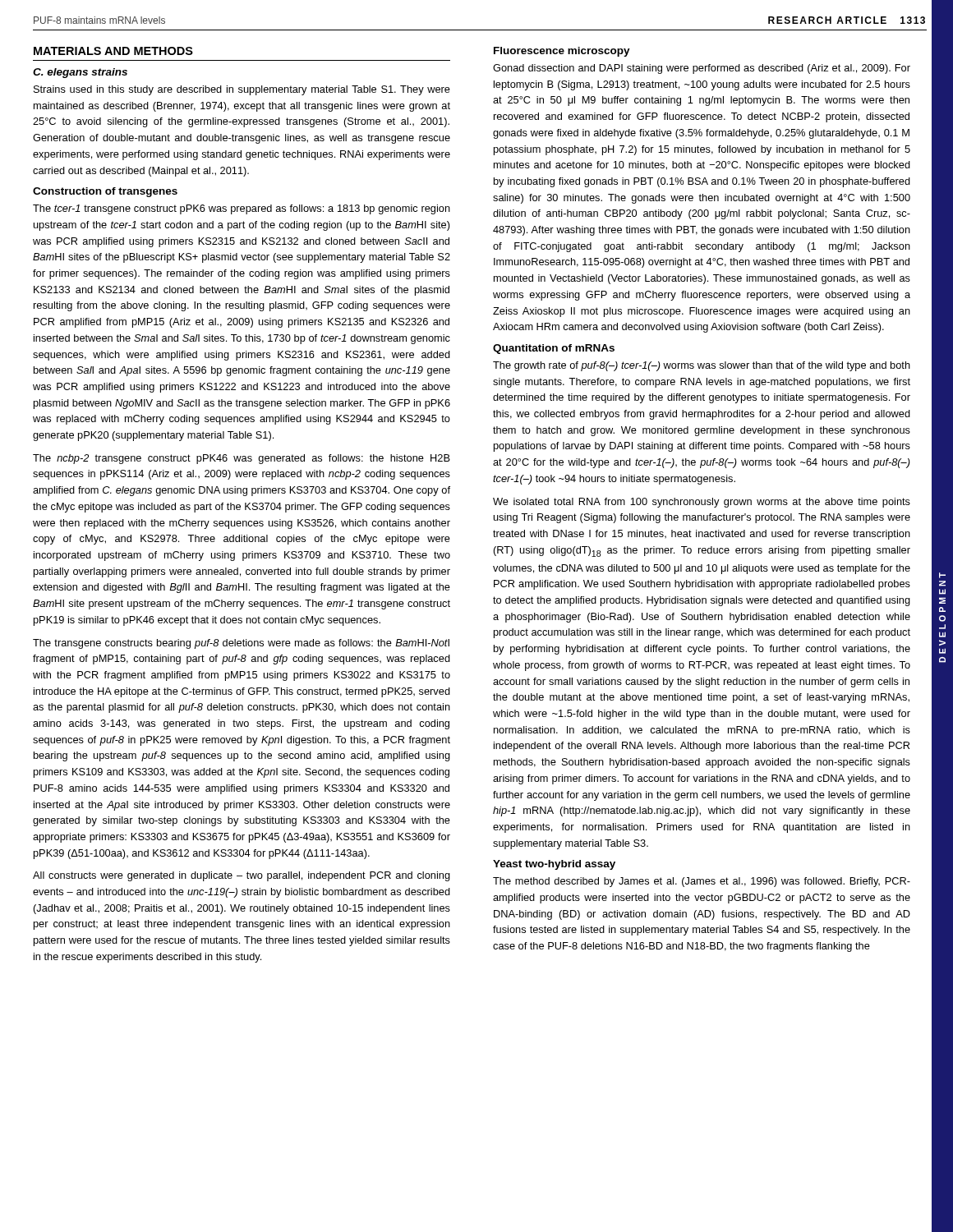The image size is (953, 1232).
Task: Locate the element starting "MATERIALS AND METHODS"
Action: (113, 51)
